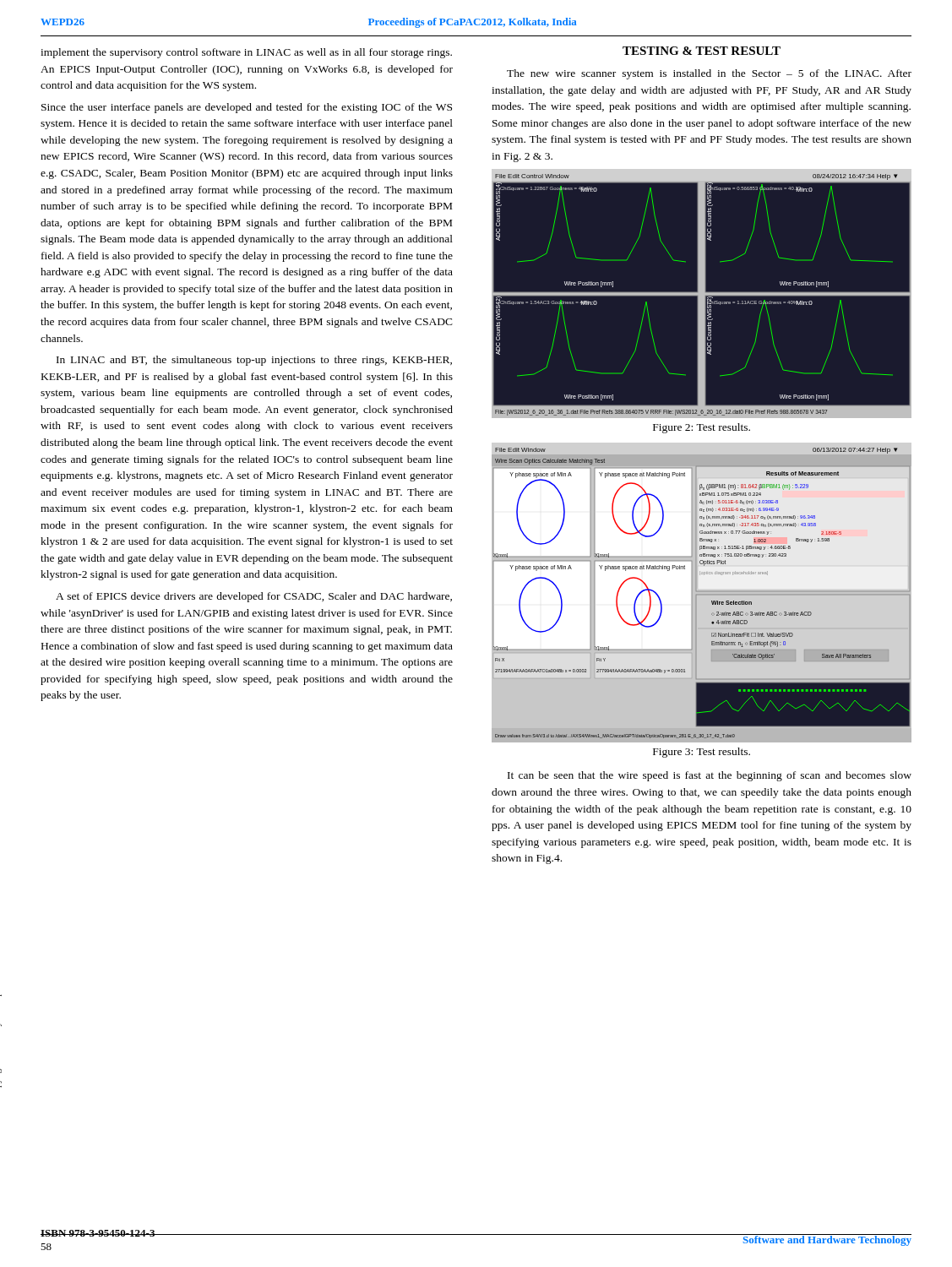Image resolution: width=952 pixels, height=1267 pixels.
Task: Point to the passage starting "TESTING & TEST RESULT"
Action: point(702,51)
